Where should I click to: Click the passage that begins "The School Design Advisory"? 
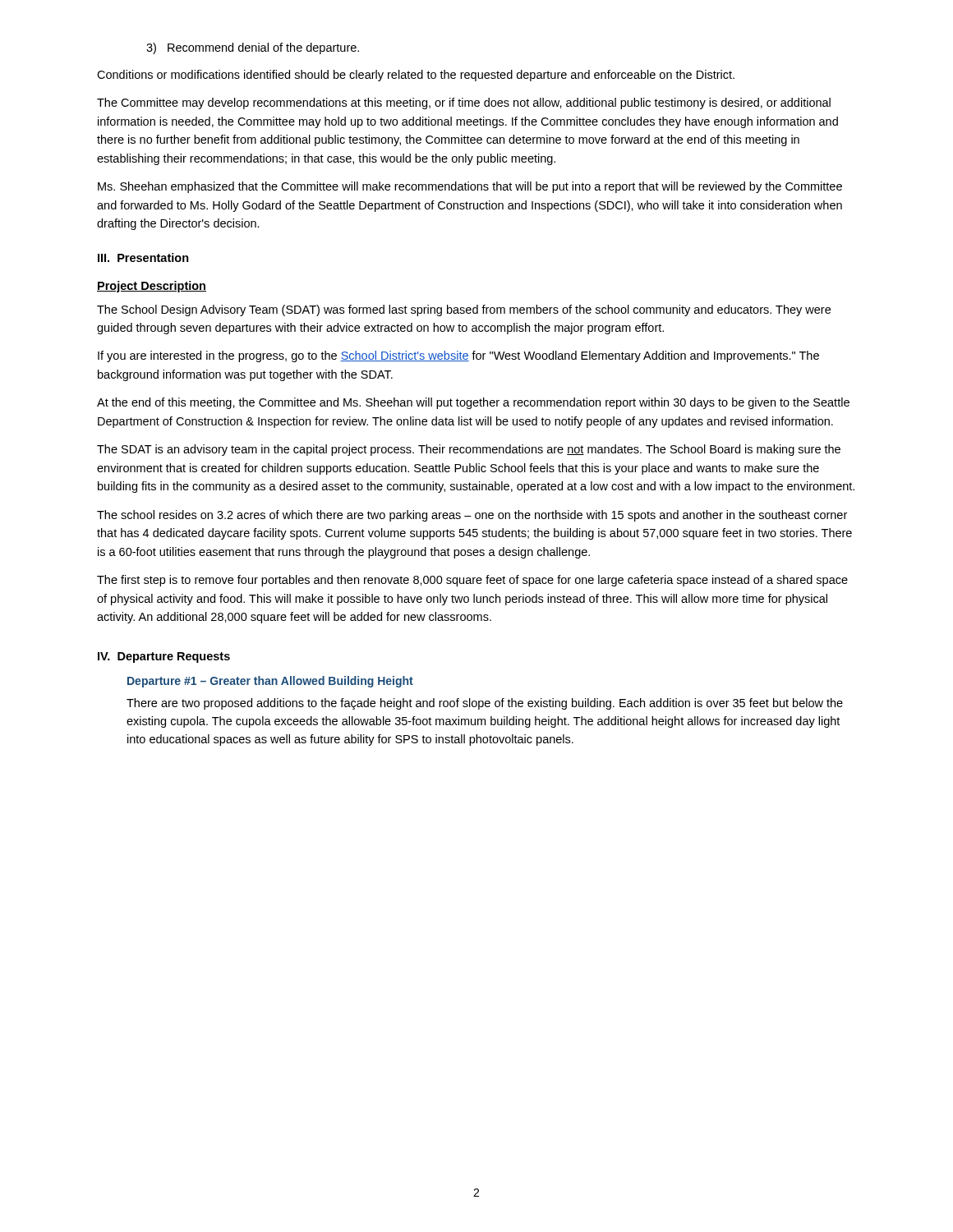tap(464, 318)
